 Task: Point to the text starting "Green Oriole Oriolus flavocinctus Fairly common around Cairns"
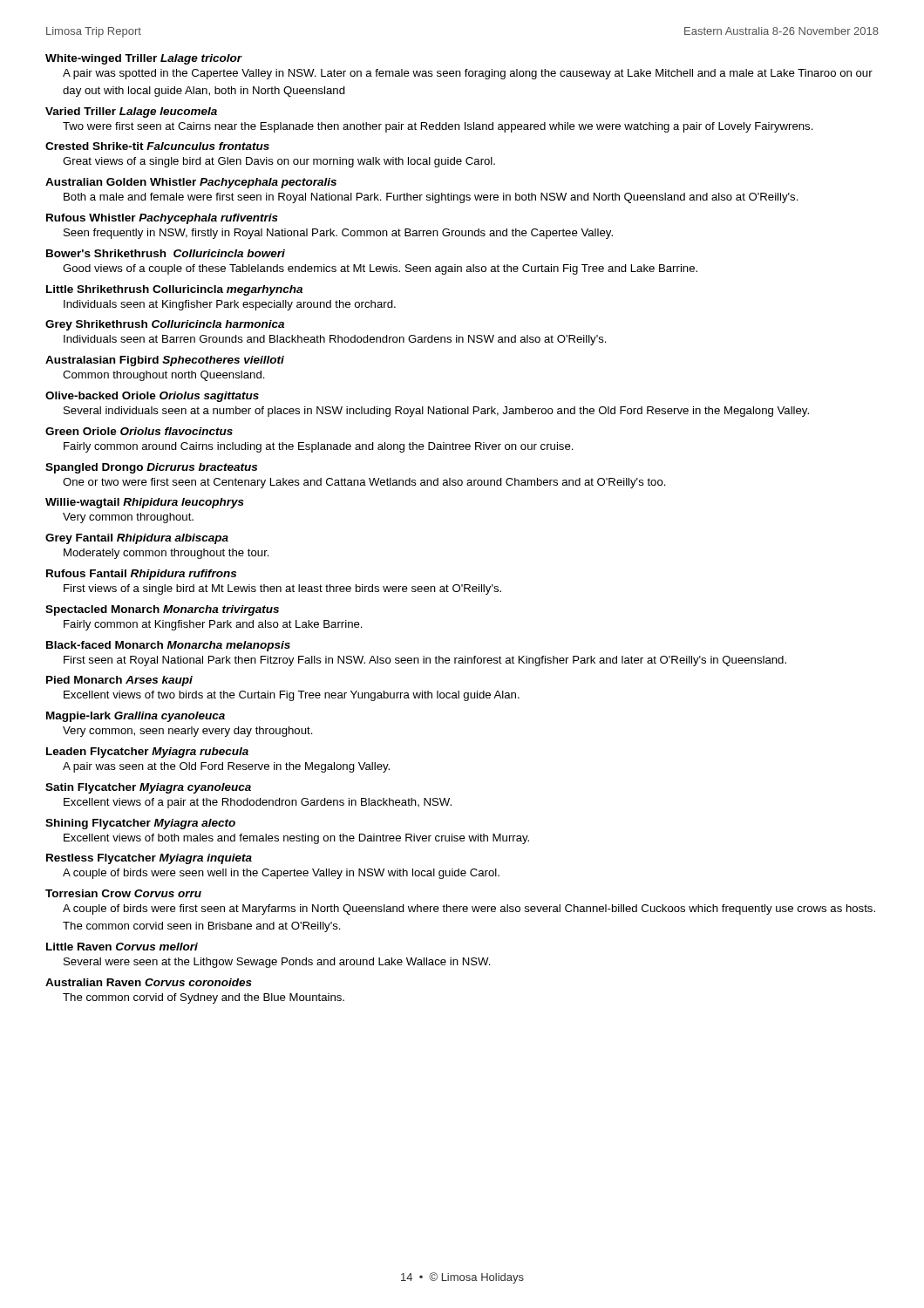pyautogui.click(x=462, y=440)
